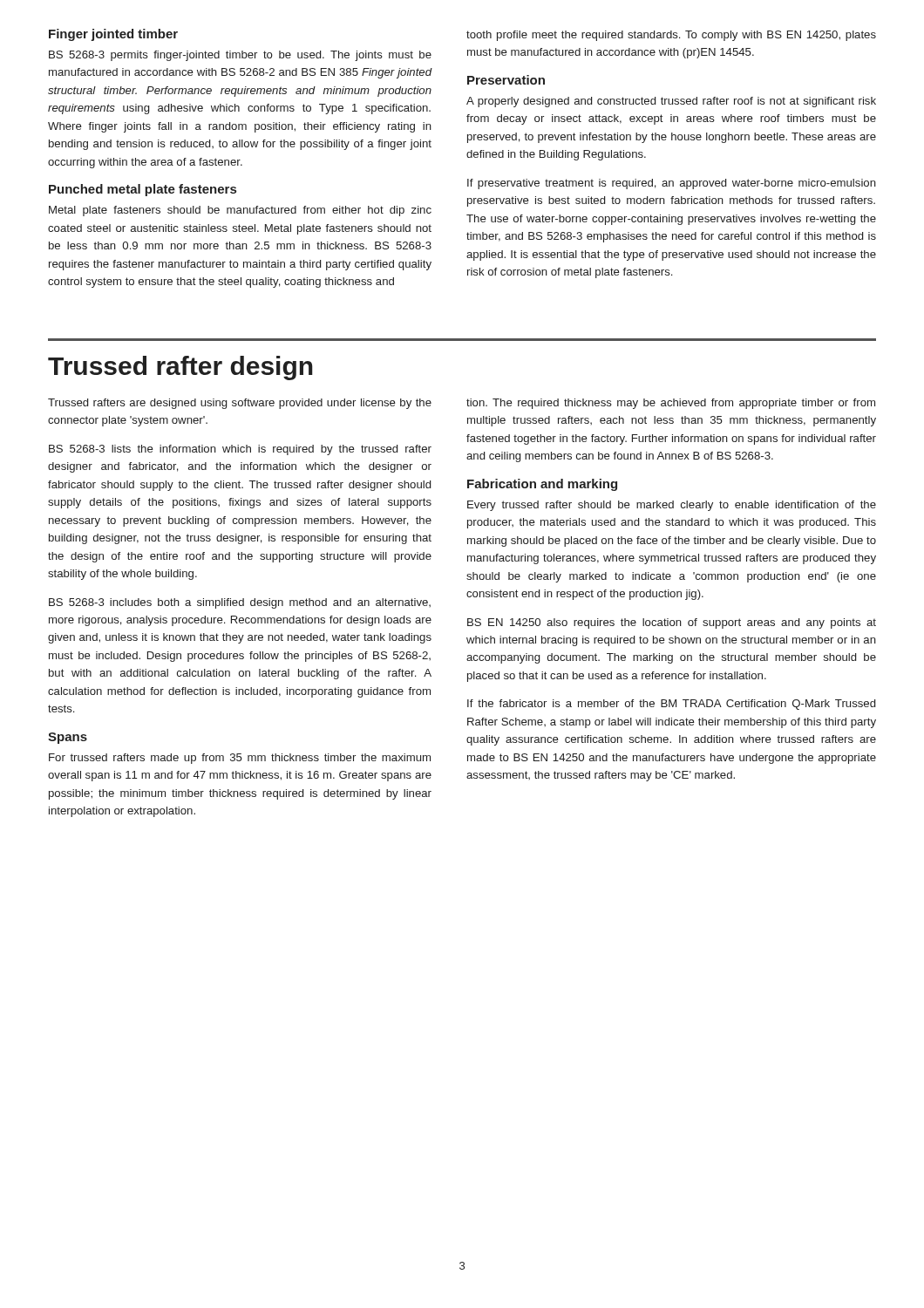Viewport: 924px width, 1308px height.
Task: Click on the text block with the text "A properly designed and constructed trussed"
Action: [671, 128]
